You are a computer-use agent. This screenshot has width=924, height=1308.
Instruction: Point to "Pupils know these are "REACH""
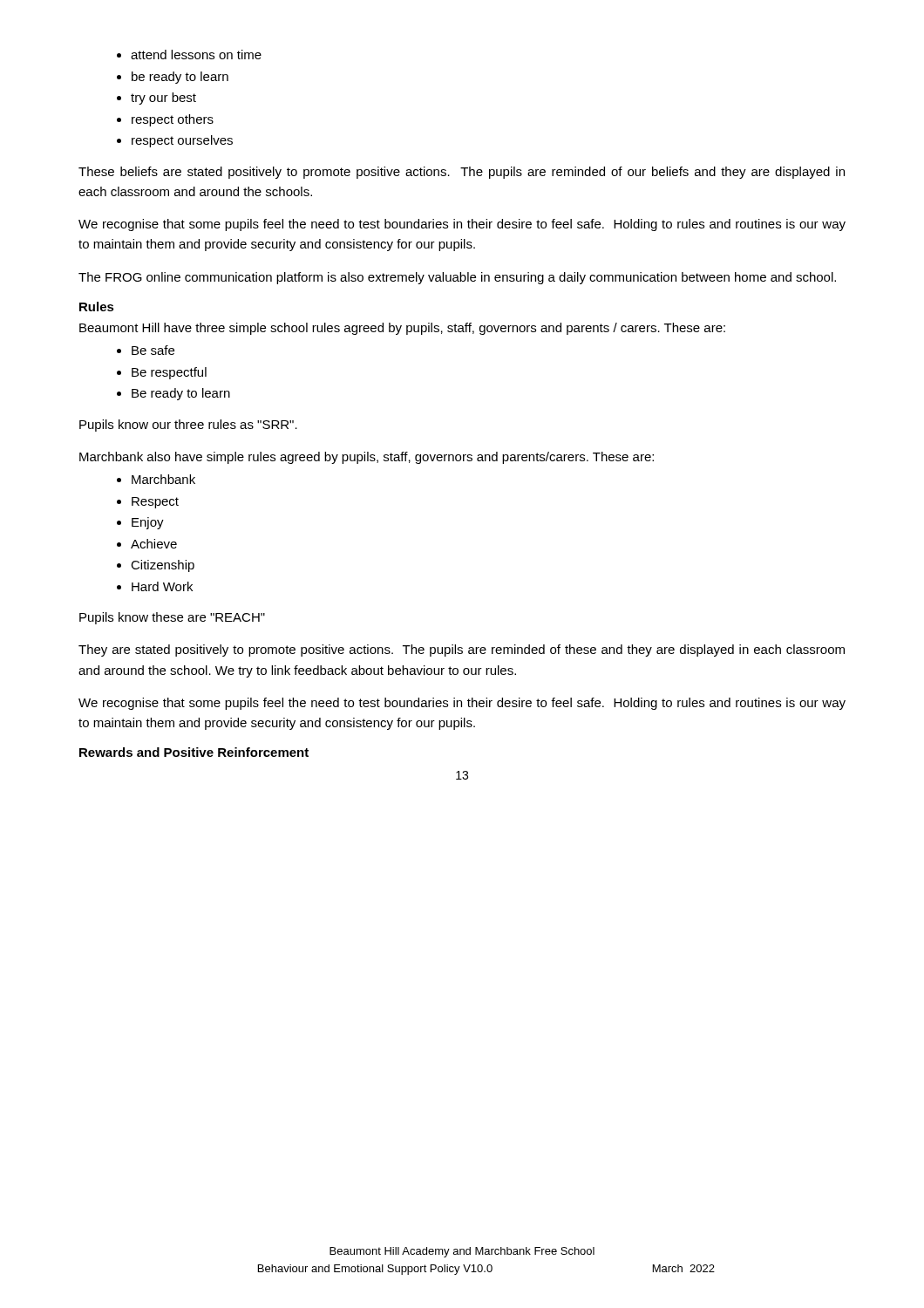tap(172, 617)
